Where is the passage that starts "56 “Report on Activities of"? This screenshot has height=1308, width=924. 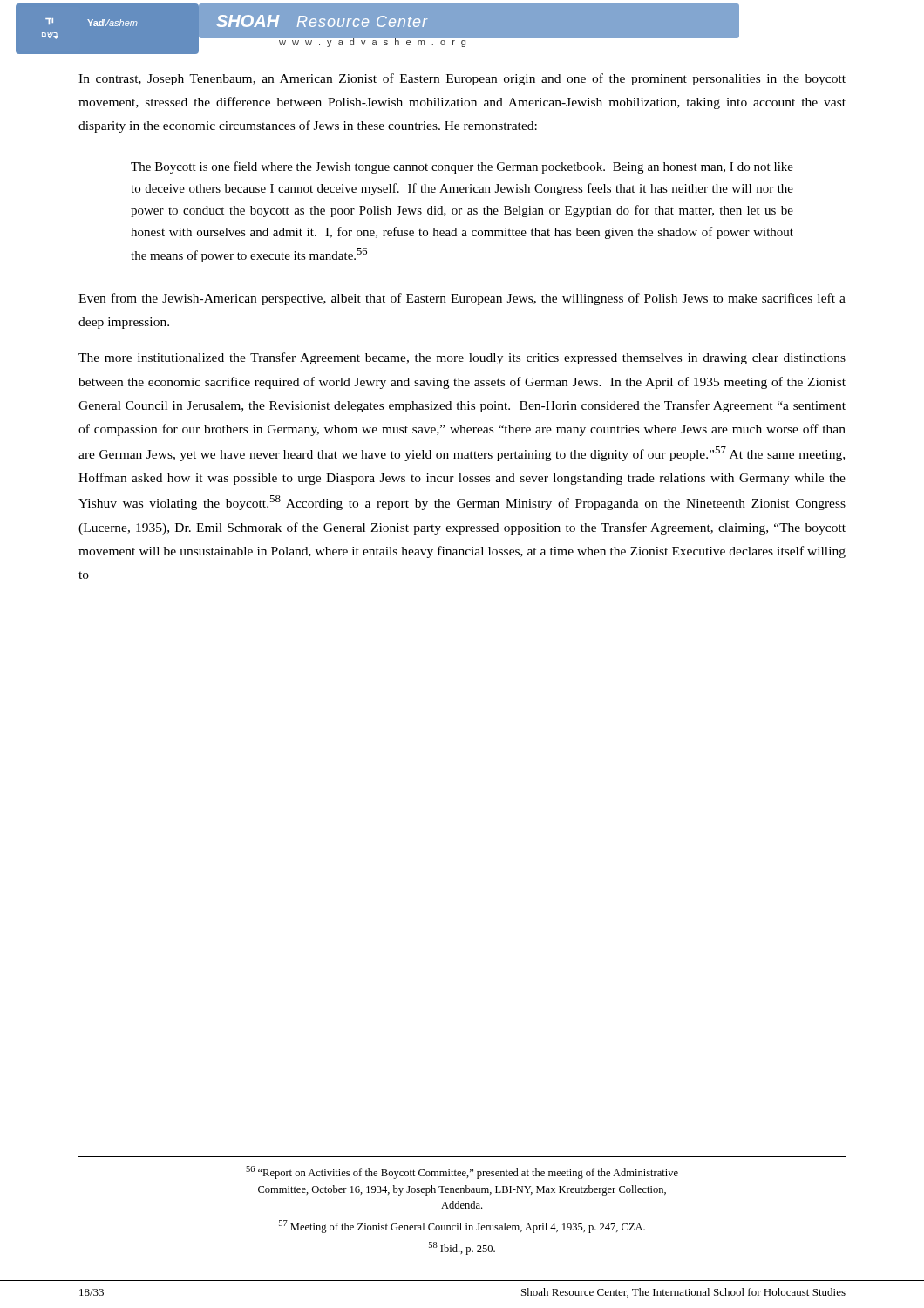[462, 1188]
